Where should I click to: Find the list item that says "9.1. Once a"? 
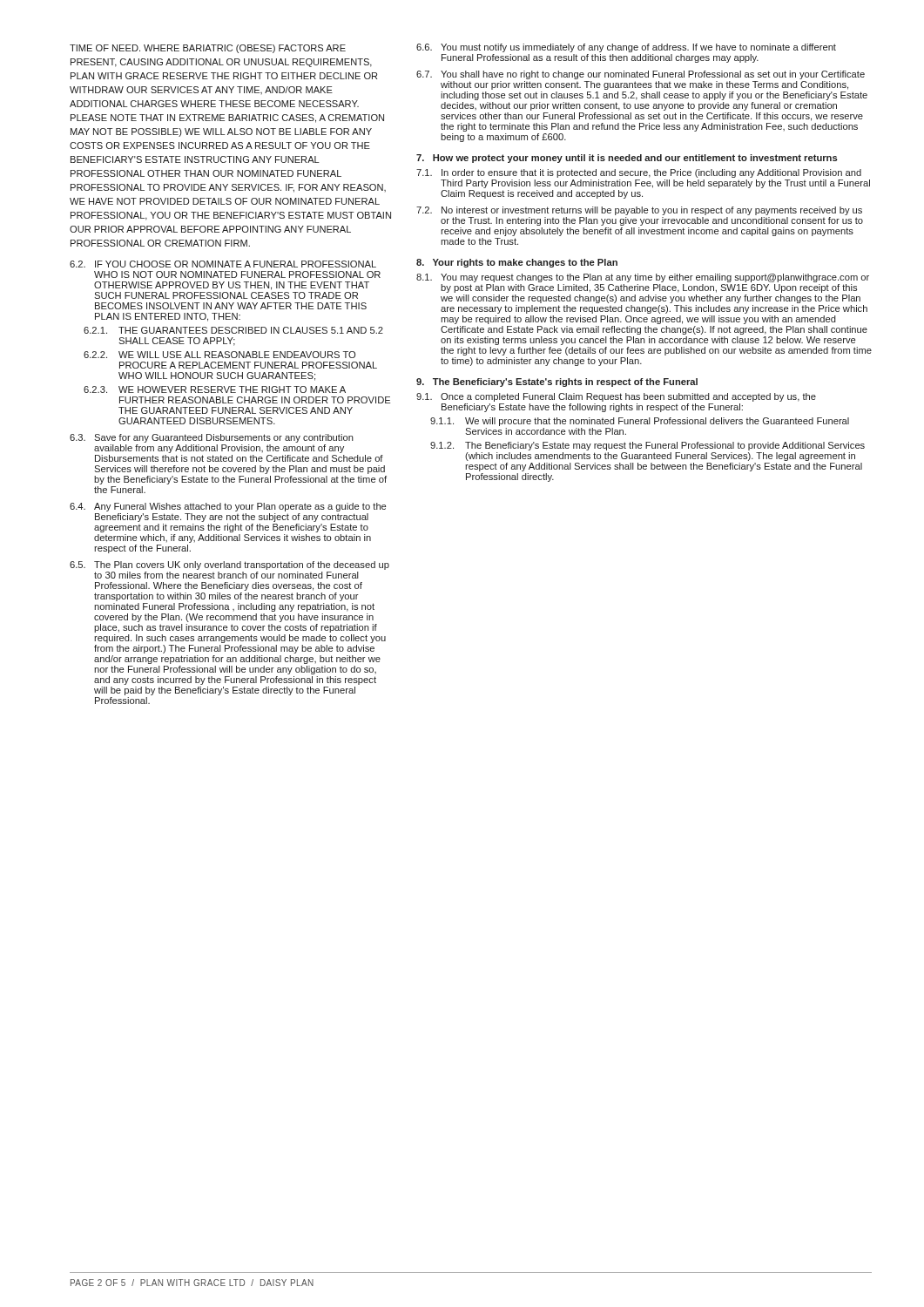[x=644, y=437]
